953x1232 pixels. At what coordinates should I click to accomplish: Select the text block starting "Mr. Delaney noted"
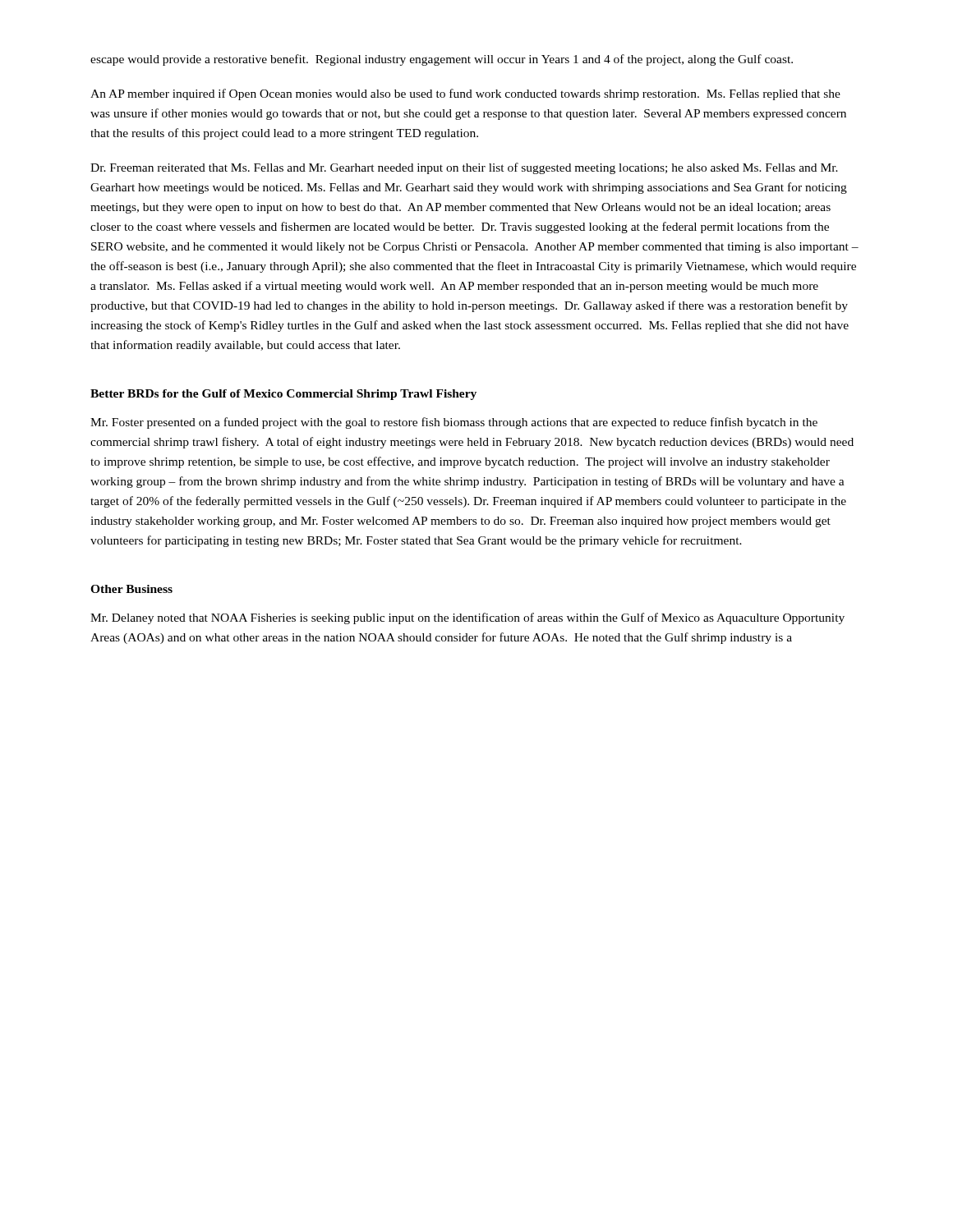pos(468,627)
